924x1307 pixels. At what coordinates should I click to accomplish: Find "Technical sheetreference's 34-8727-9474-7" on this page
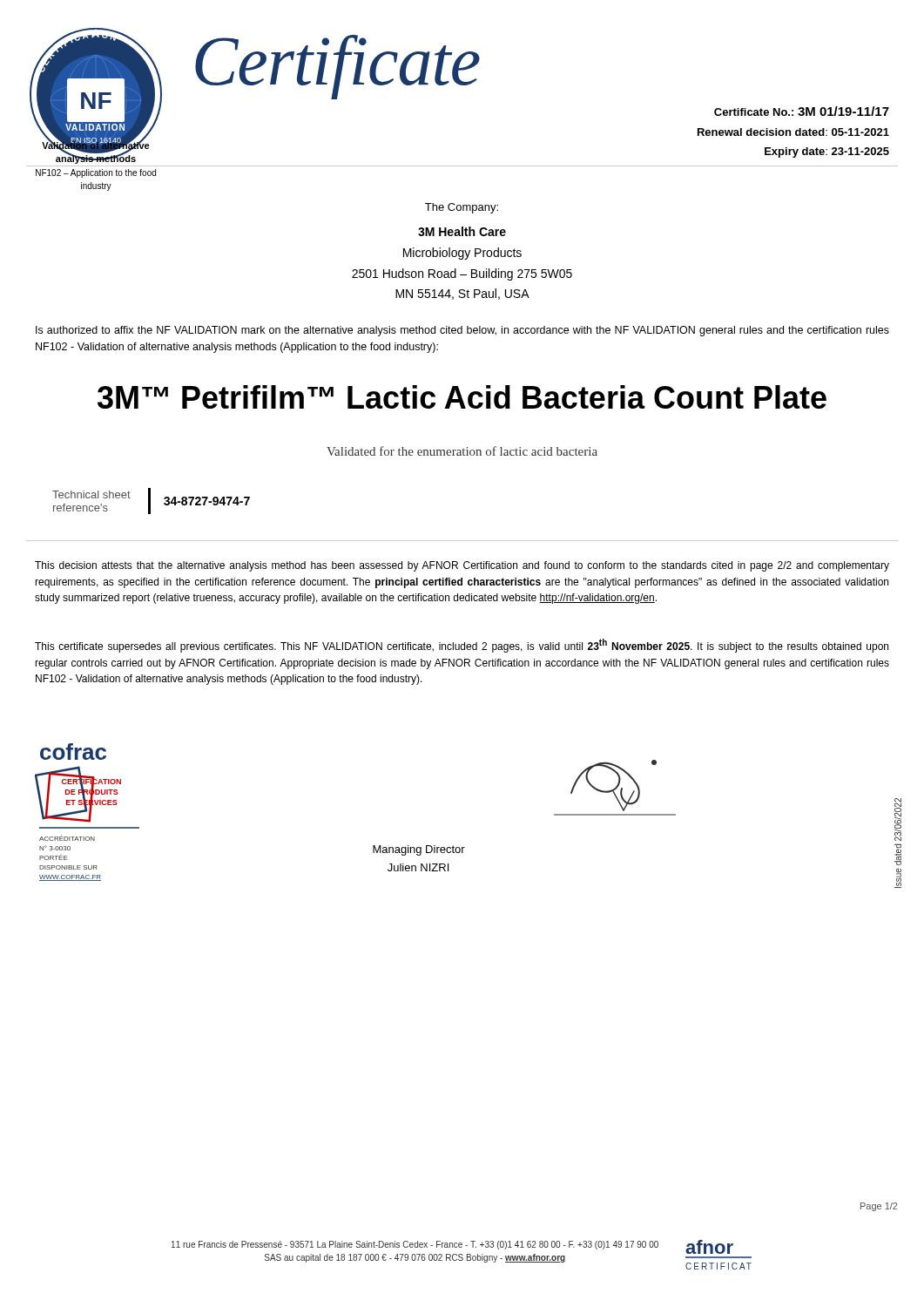[x=151, y=501]
